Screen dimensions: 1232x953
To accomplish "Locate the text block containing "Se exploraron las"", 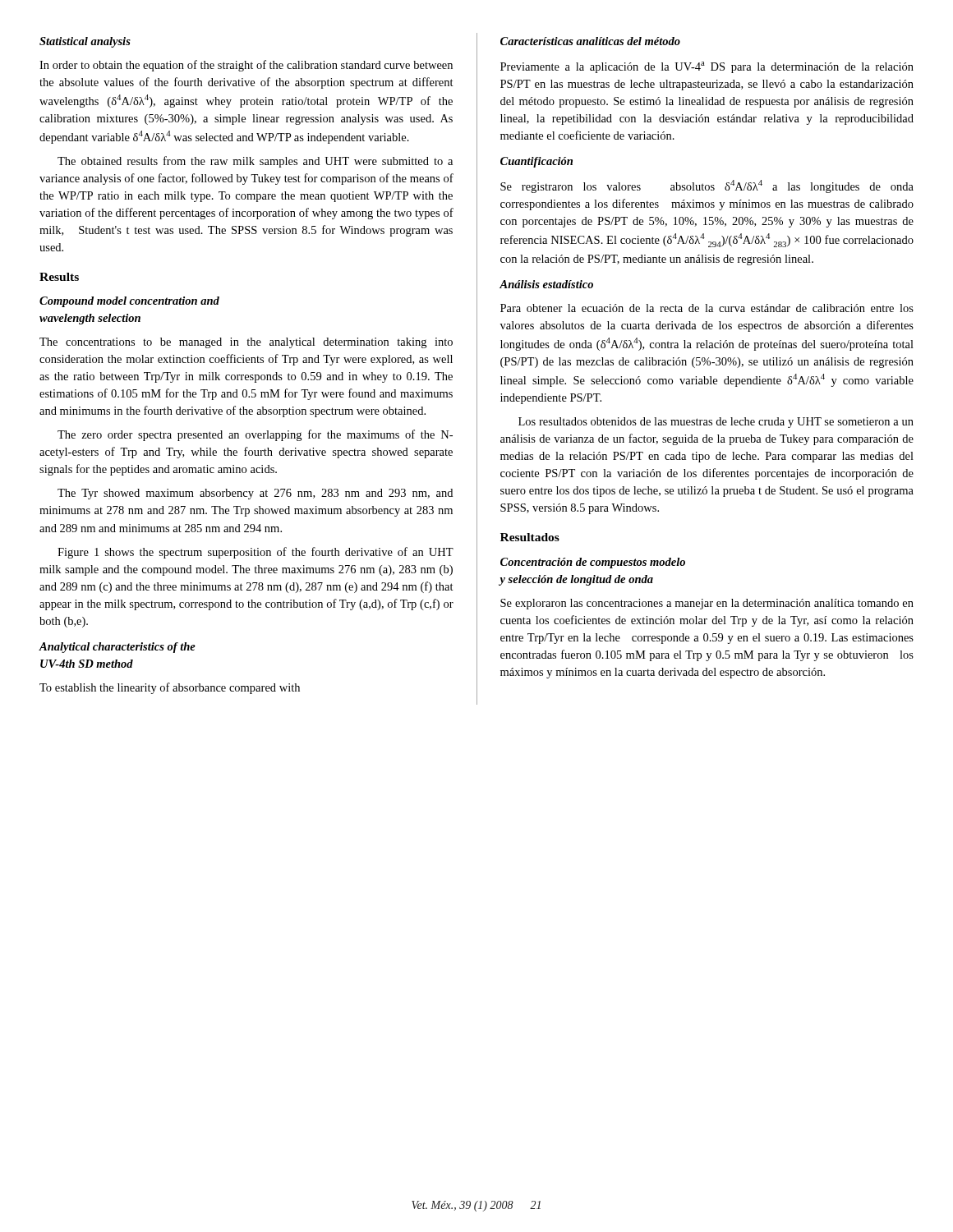I will [x=707, y=637].
